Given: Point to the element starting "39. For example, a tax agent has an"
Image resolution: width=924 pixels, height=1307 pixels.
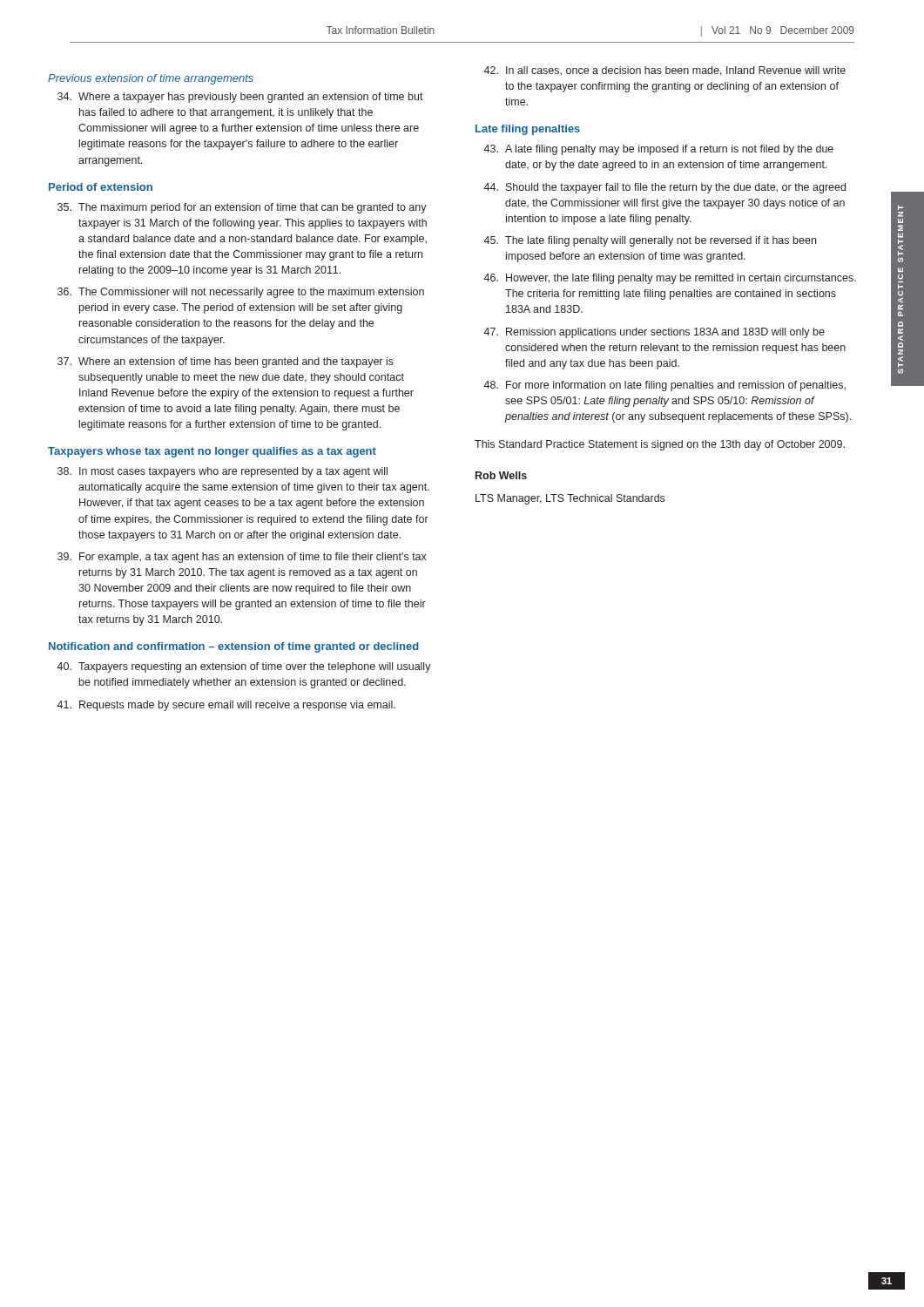Looking at the screenshot, I should [239, 588].
